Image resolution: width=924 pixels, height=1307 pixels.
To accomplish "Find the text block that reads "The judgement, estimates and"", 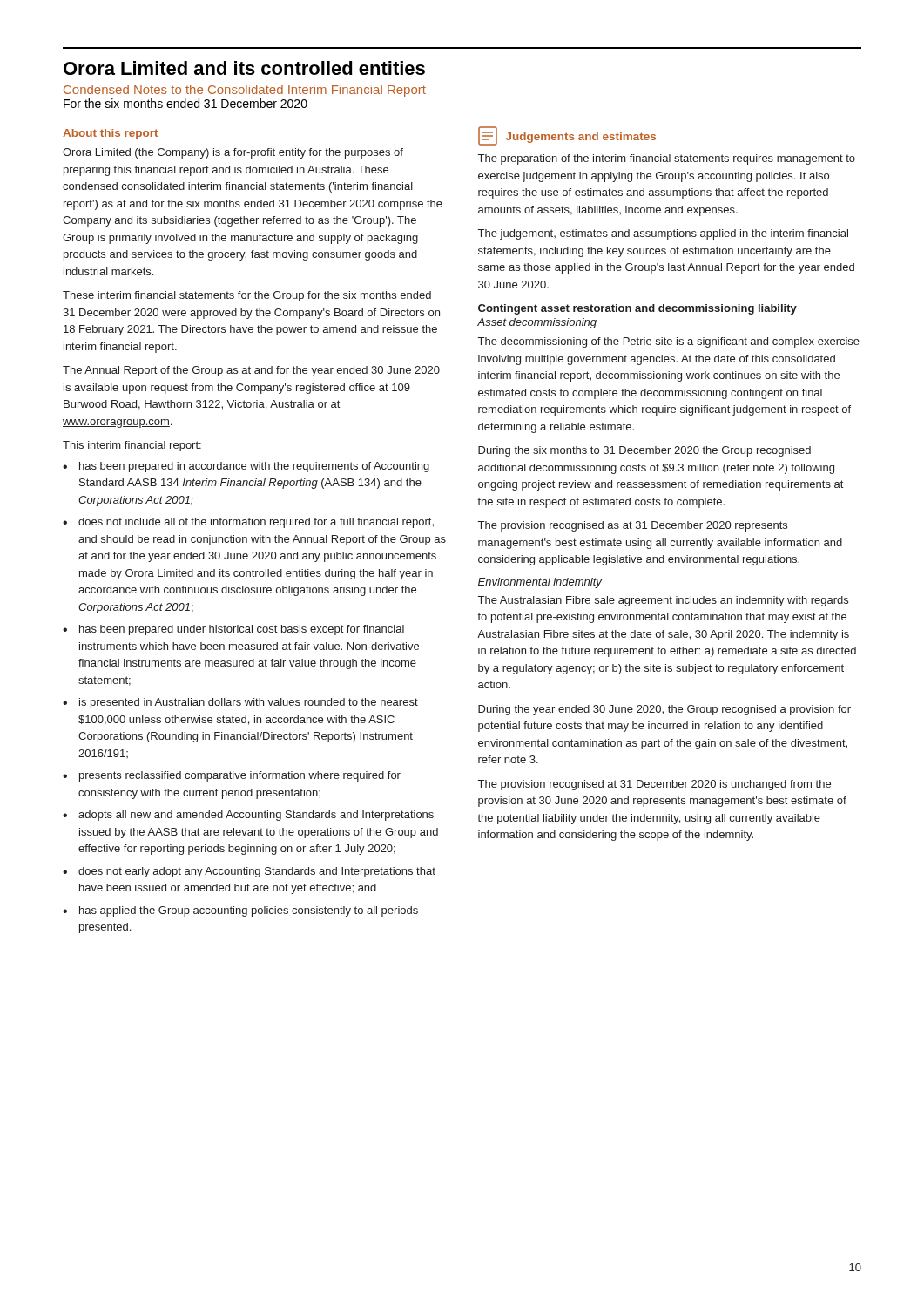I will pos(666,259).
